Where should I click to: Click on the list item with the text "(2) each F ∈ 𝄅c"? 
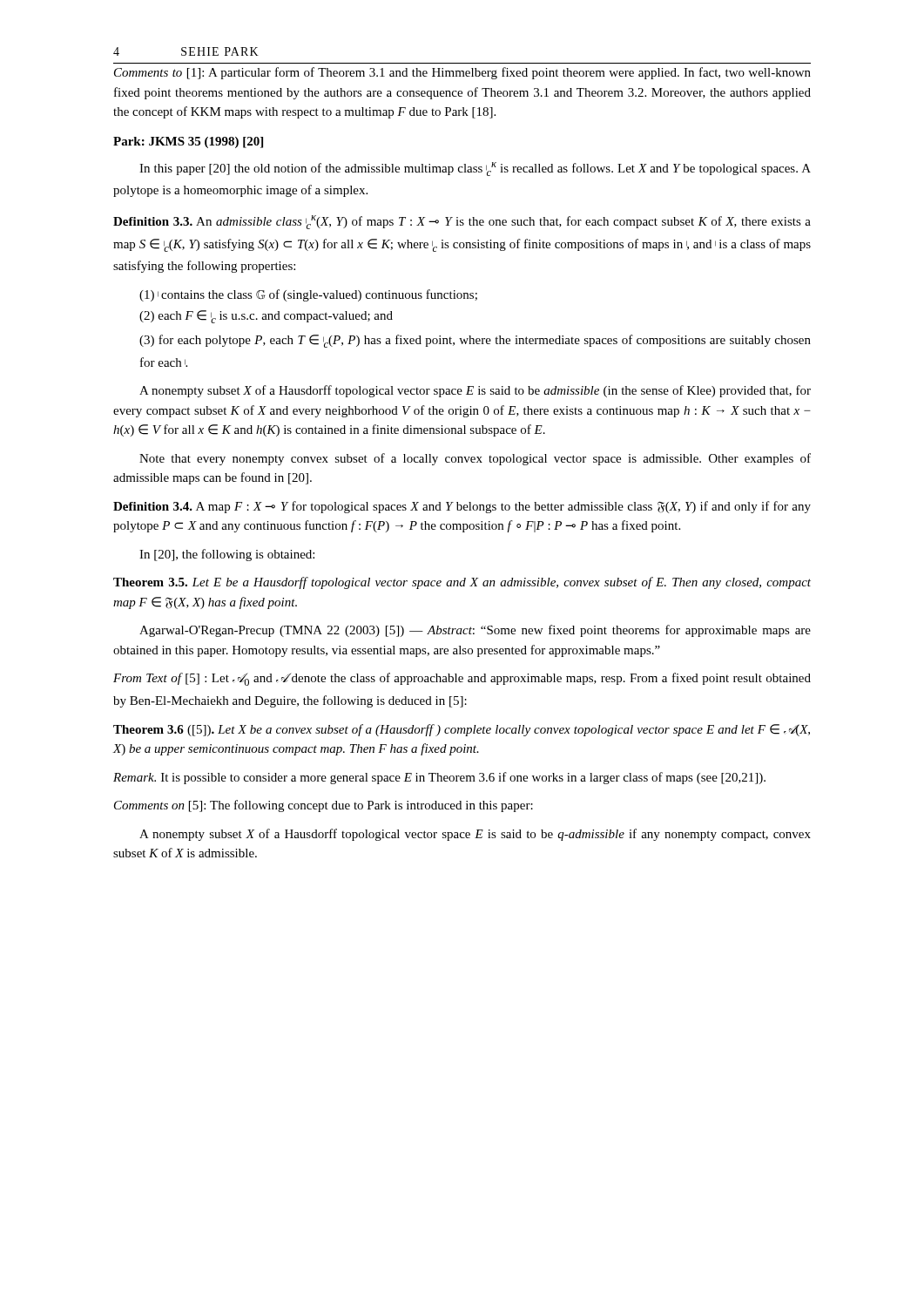266,317
